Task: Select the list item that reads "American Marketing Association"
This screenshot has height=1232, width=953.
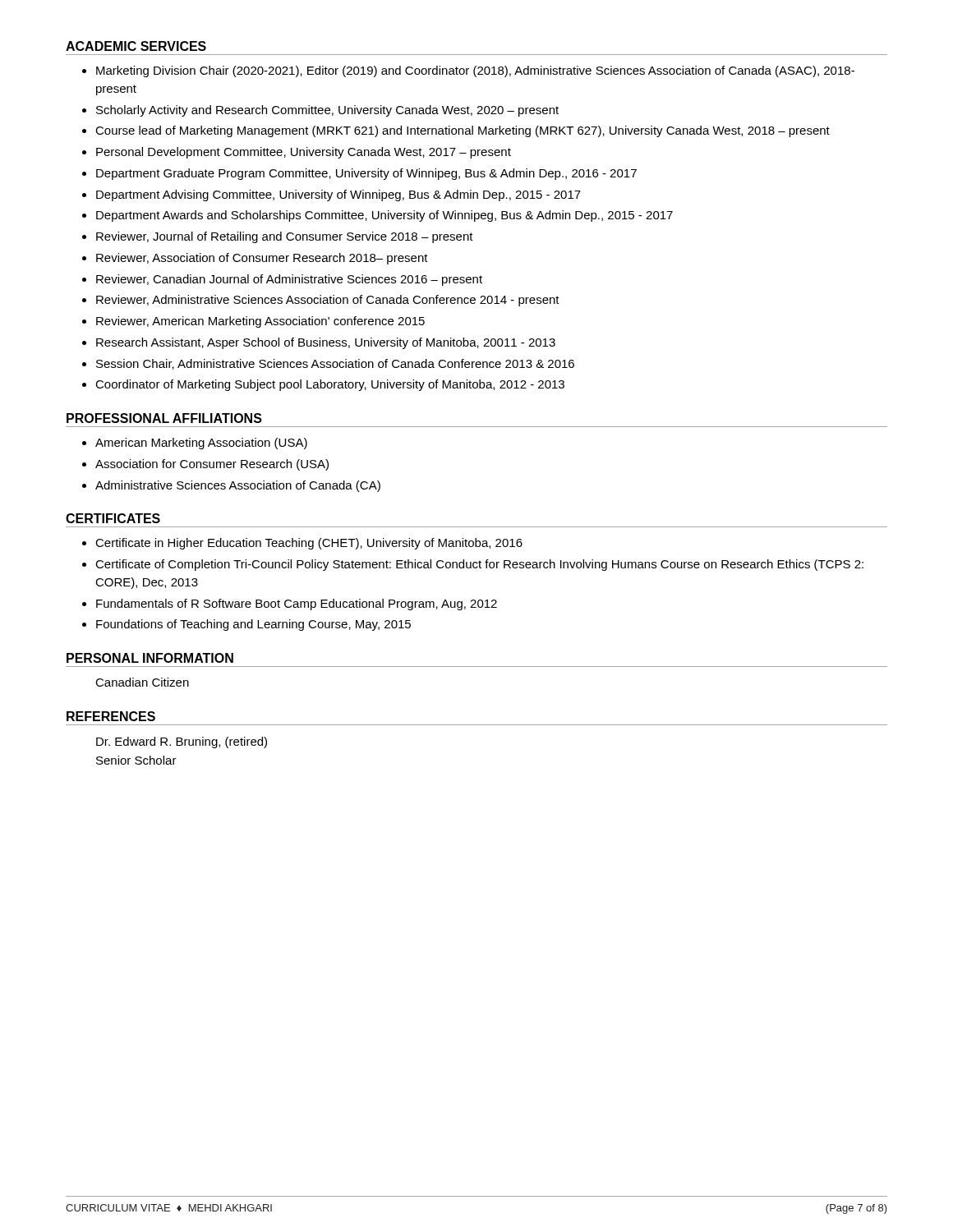Action: pos(201,442)
